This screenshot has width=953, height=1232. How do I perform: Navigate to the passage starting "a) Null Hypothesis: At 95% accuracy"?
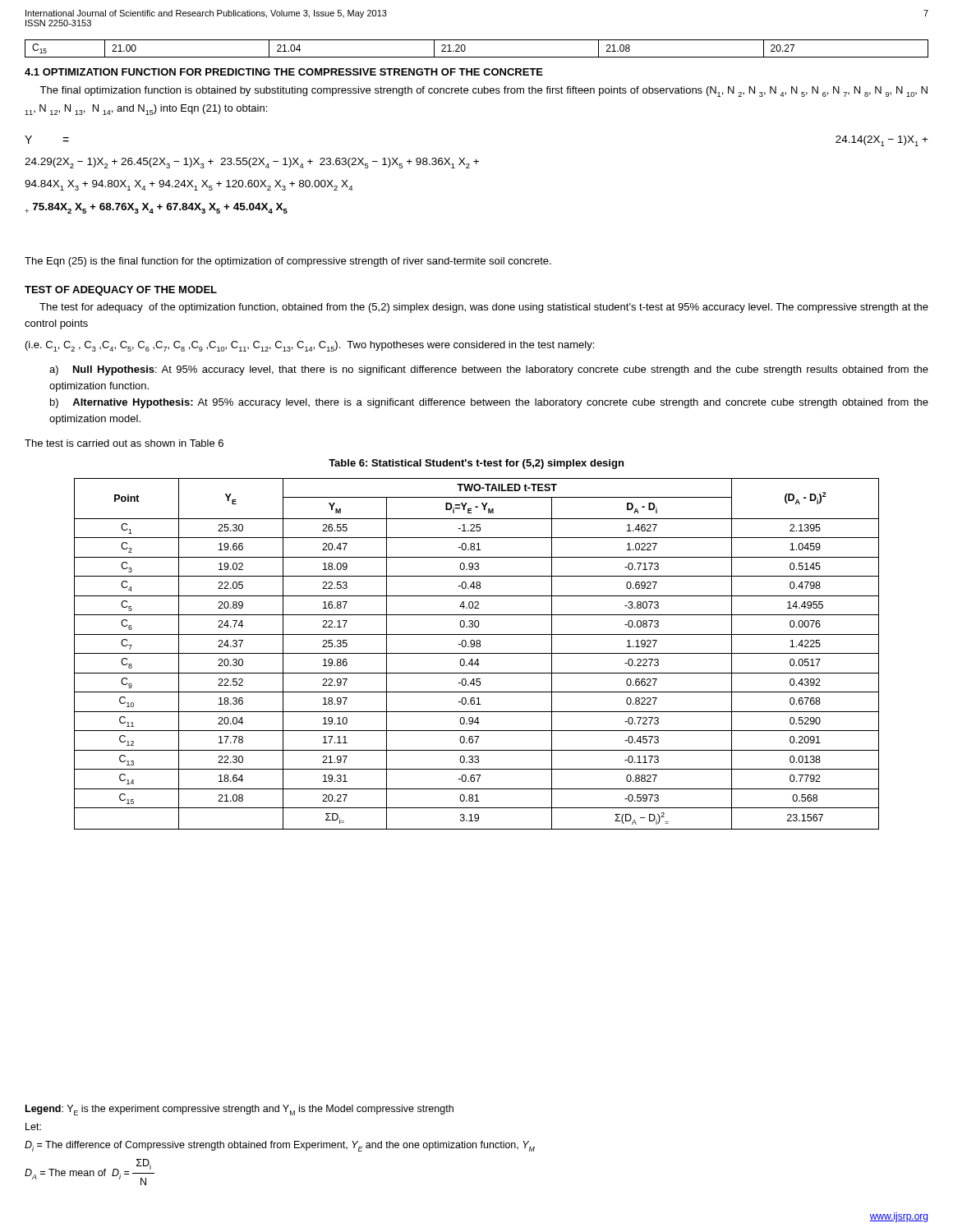point(489,377)
